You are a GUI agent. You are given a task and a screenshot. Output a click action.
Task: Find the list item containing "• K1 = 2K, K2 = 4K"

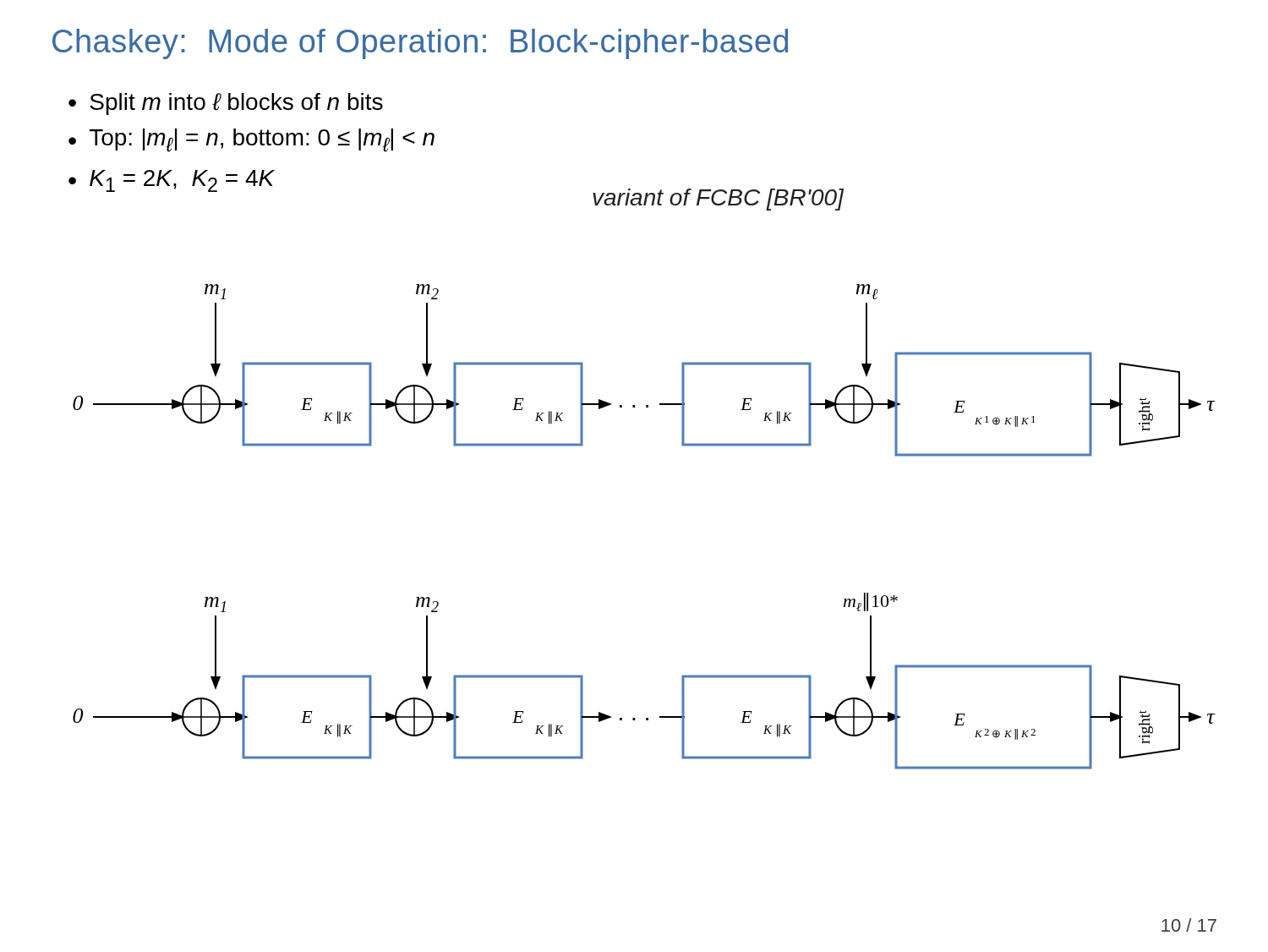[x=171, y=180]
